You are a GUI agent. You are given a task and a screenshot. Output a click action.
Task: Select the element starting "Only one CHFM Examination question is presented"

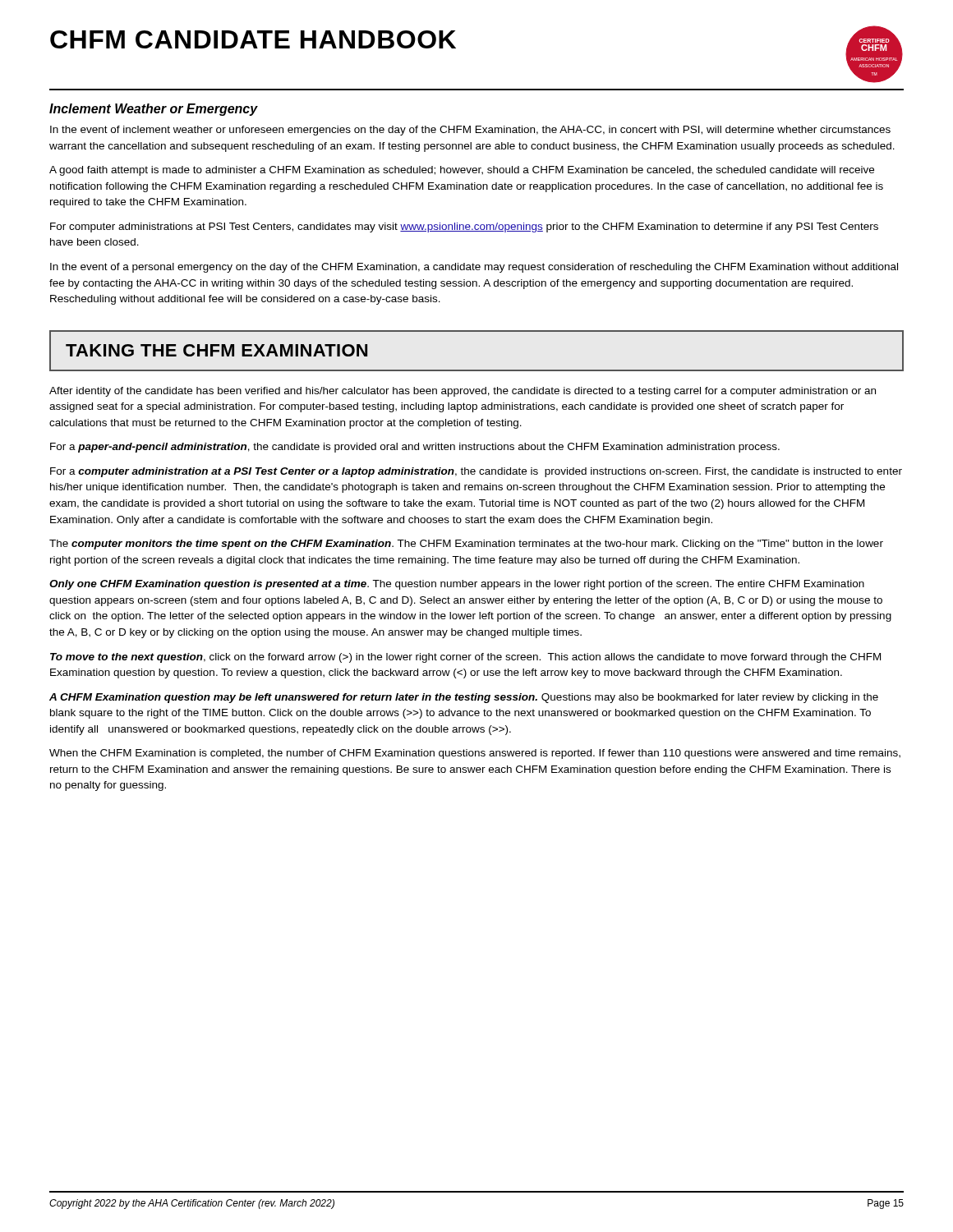click(x=470, y=608)
